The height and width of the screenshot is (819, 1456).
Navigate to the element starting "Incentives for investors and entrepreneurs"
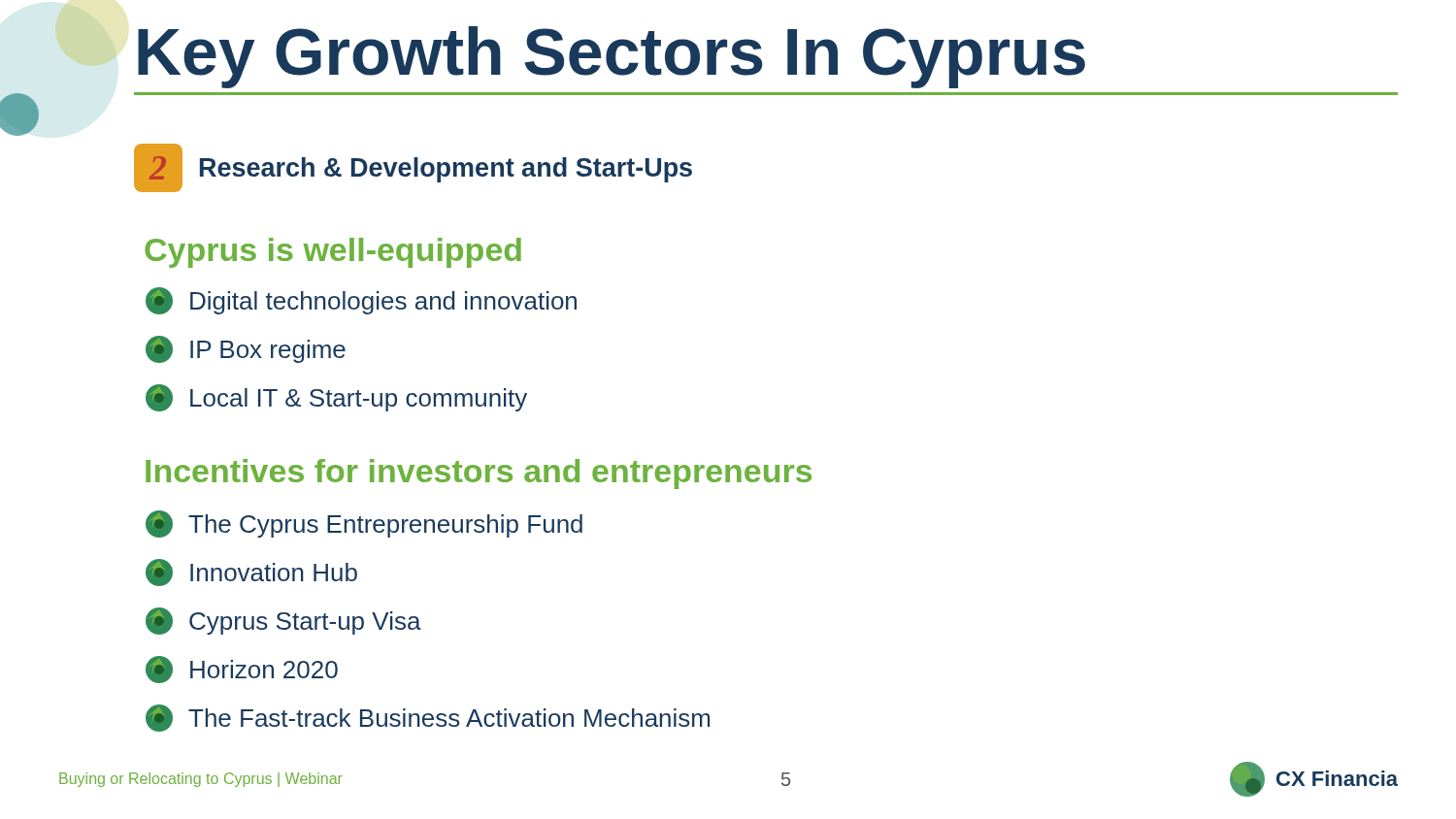click(478, 471)
